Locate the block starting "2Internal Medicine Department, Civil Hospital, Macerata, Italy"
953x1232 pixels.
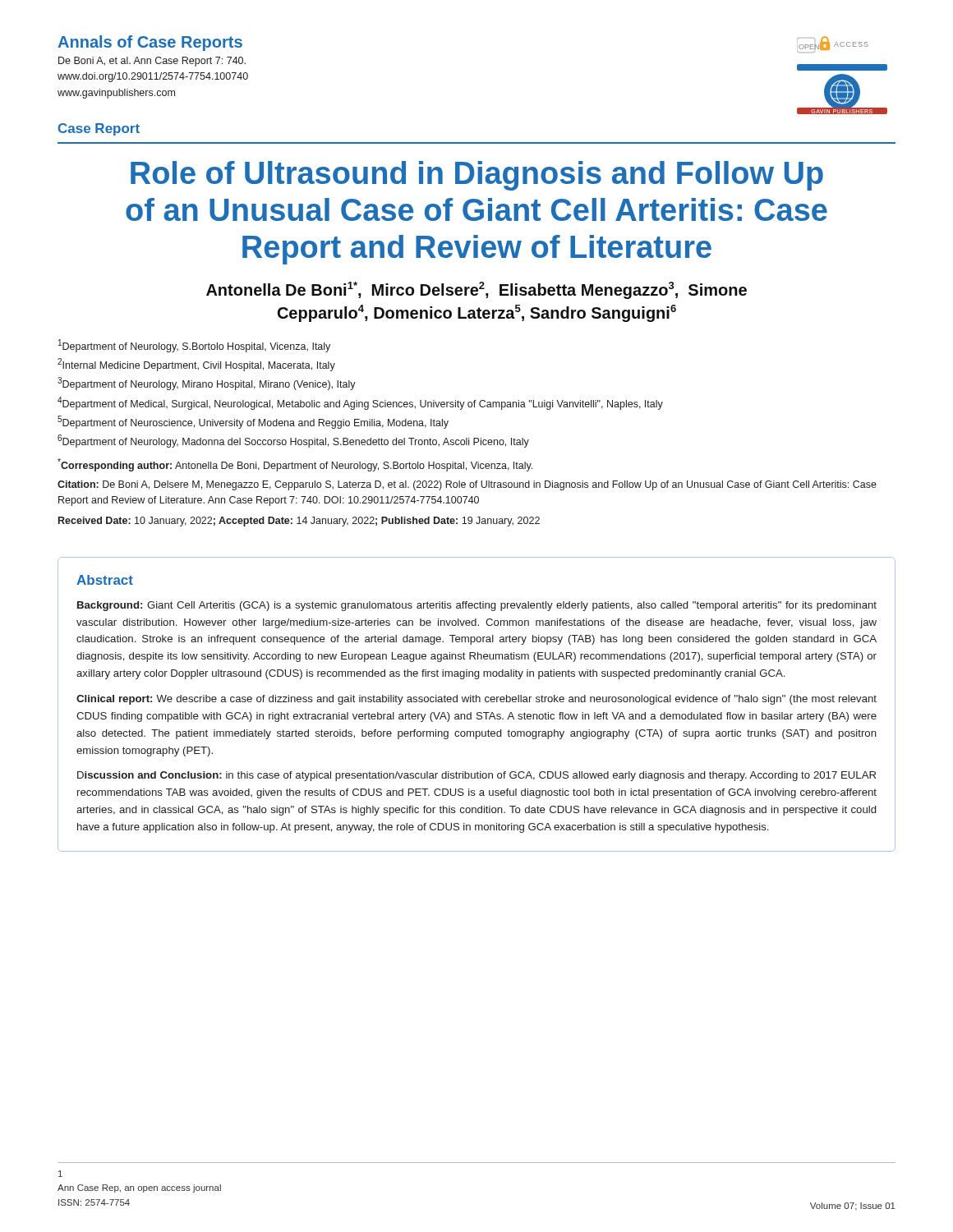[196, 365]
